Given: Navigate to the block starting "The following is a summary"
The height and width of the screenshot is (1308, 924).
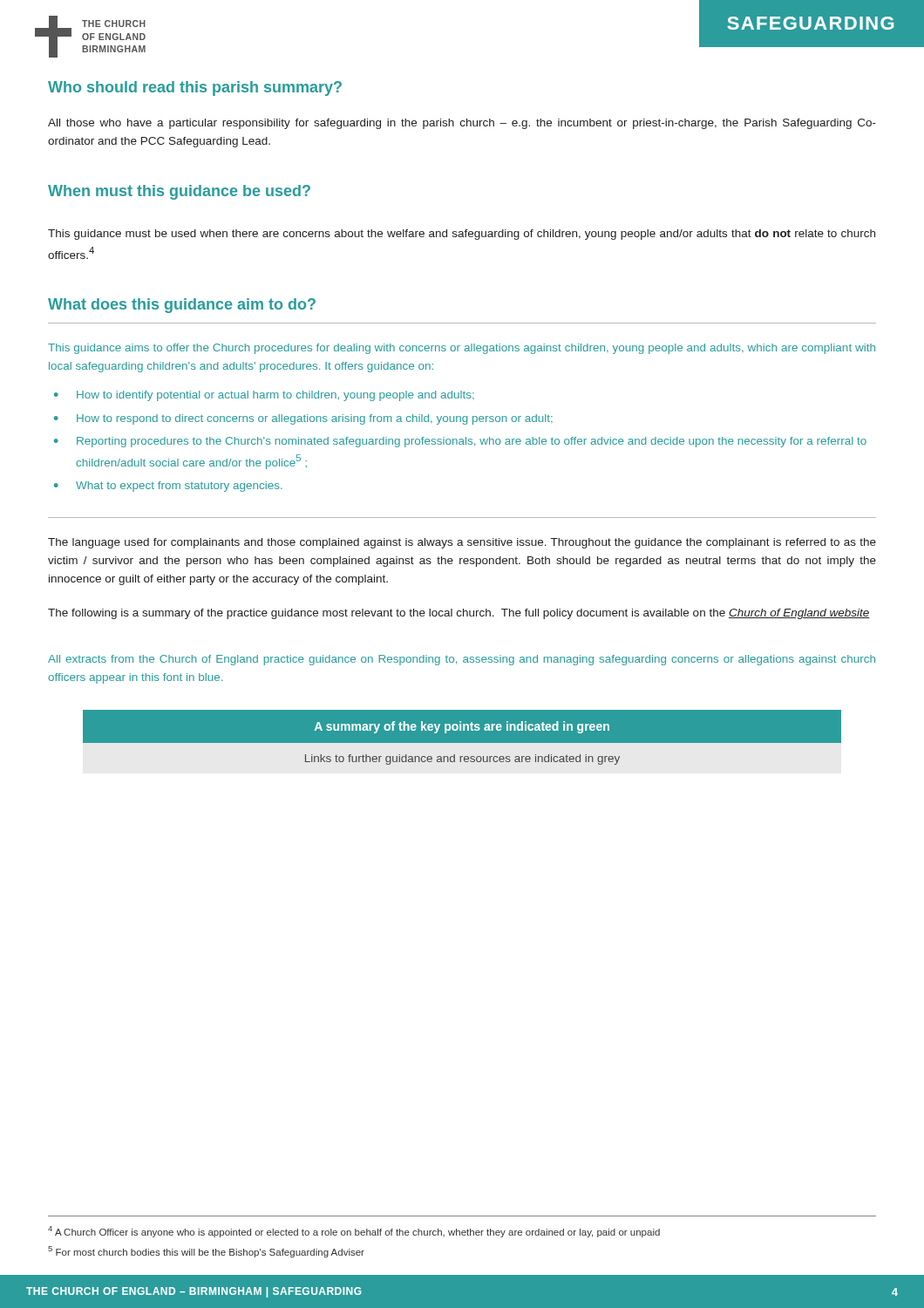Looking at the screenshot, I should click(459, 613).
